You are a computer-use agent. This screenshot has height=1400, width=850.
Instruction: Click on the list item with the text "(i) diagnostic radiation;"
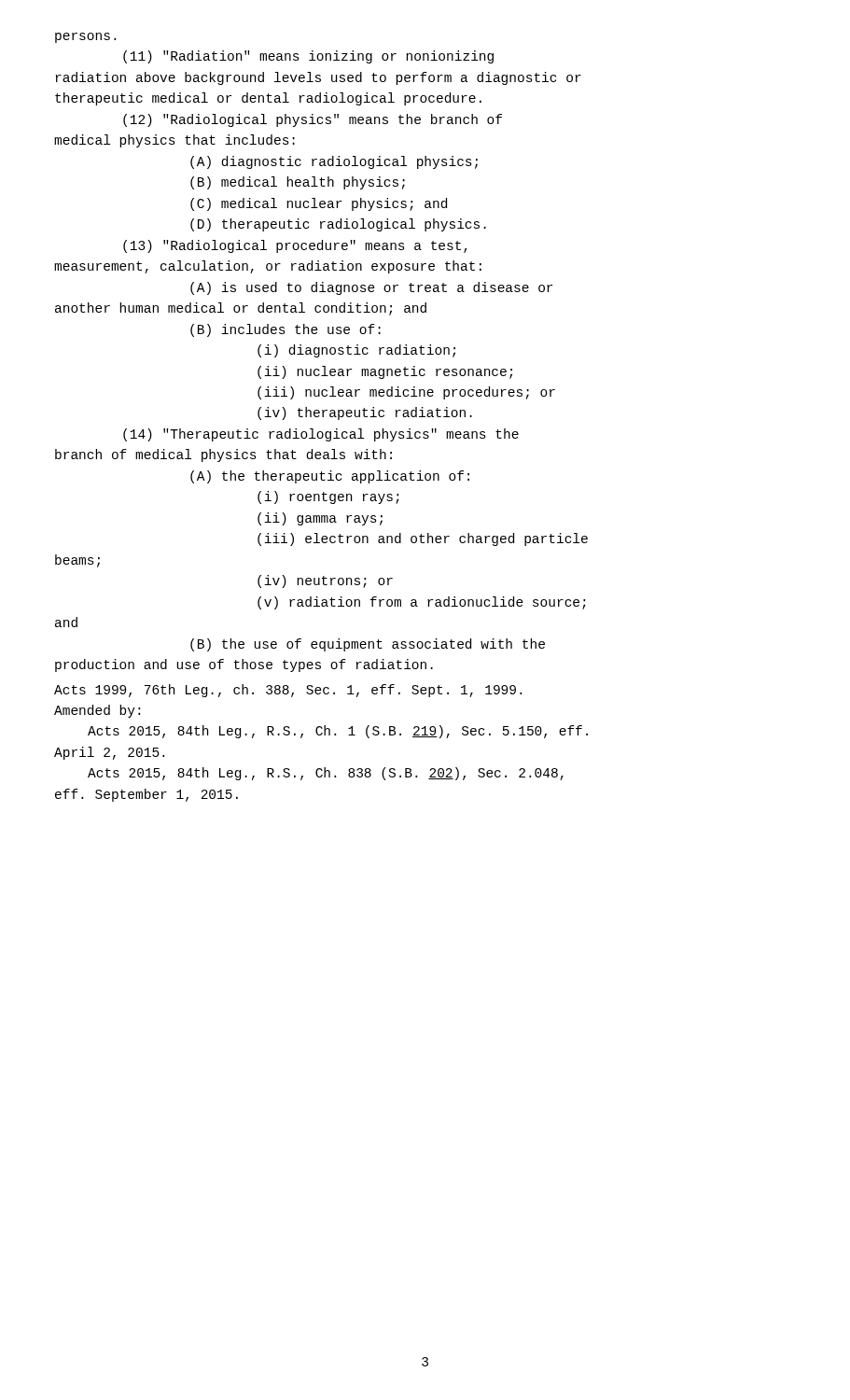pos(356,351)
